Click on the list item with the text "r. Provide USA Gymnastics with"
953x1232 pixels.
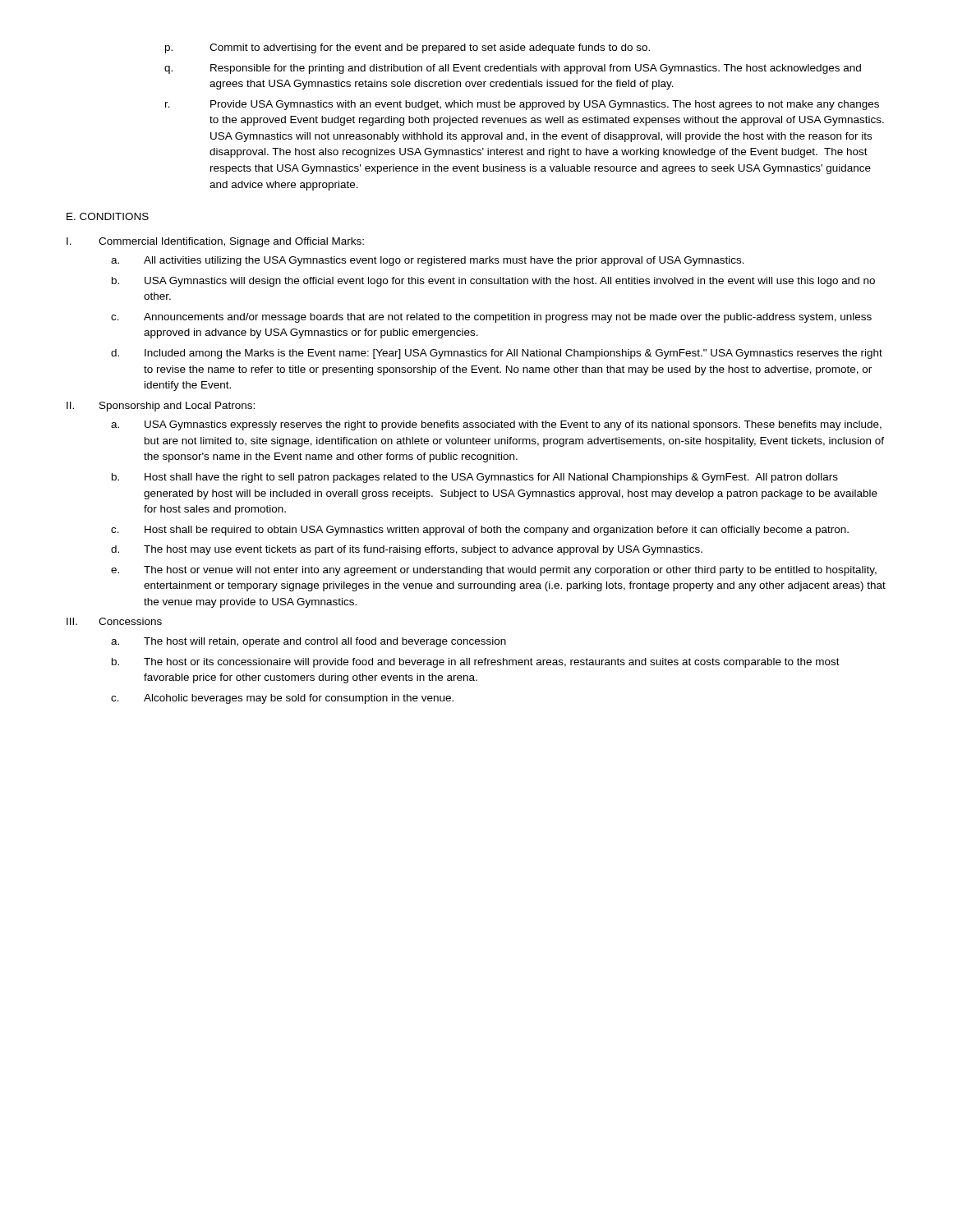(x=476, y=144)
